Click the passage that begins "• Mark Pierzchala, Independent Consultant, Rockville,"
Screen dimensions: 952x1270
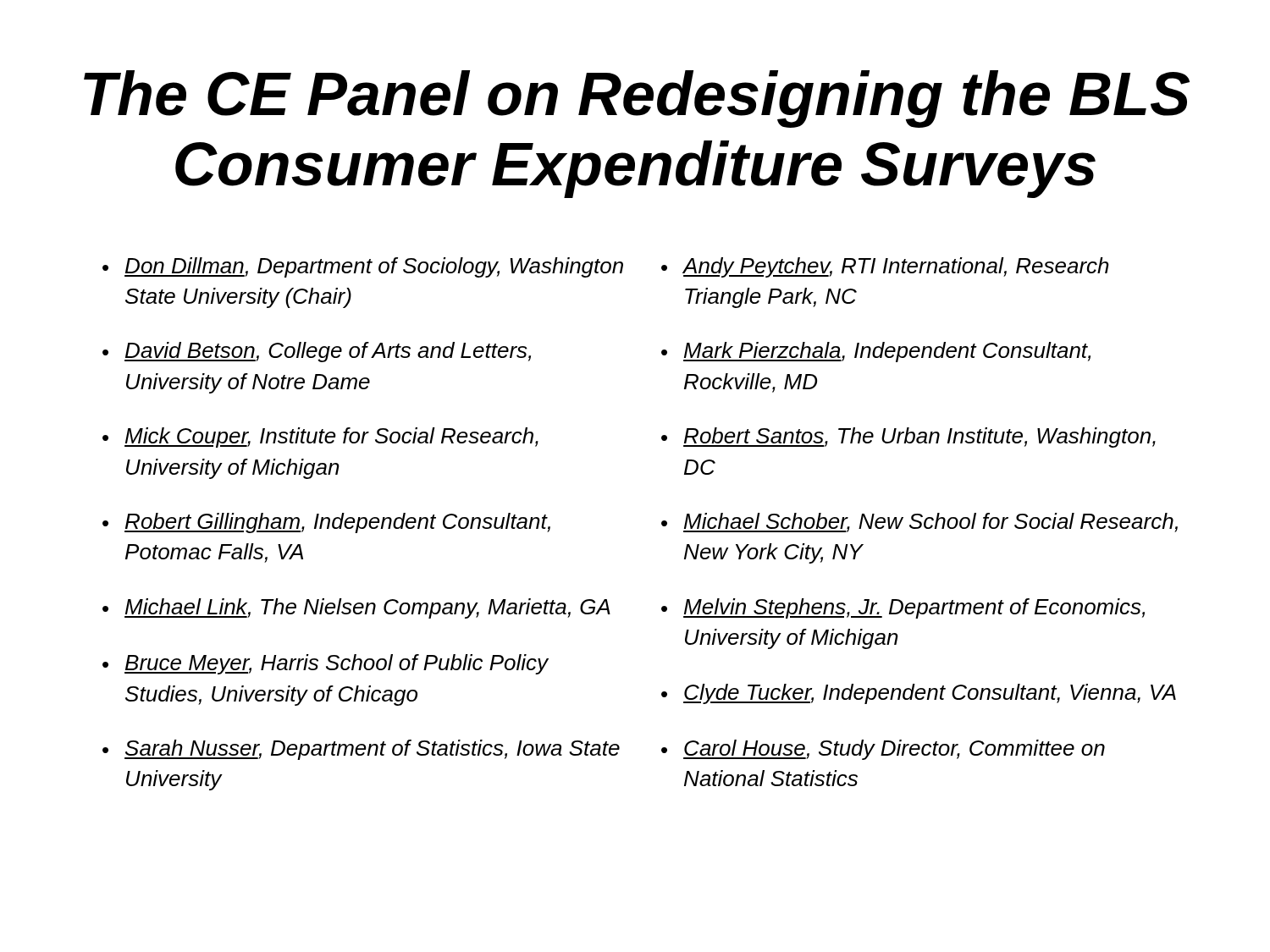coord(923,366)
